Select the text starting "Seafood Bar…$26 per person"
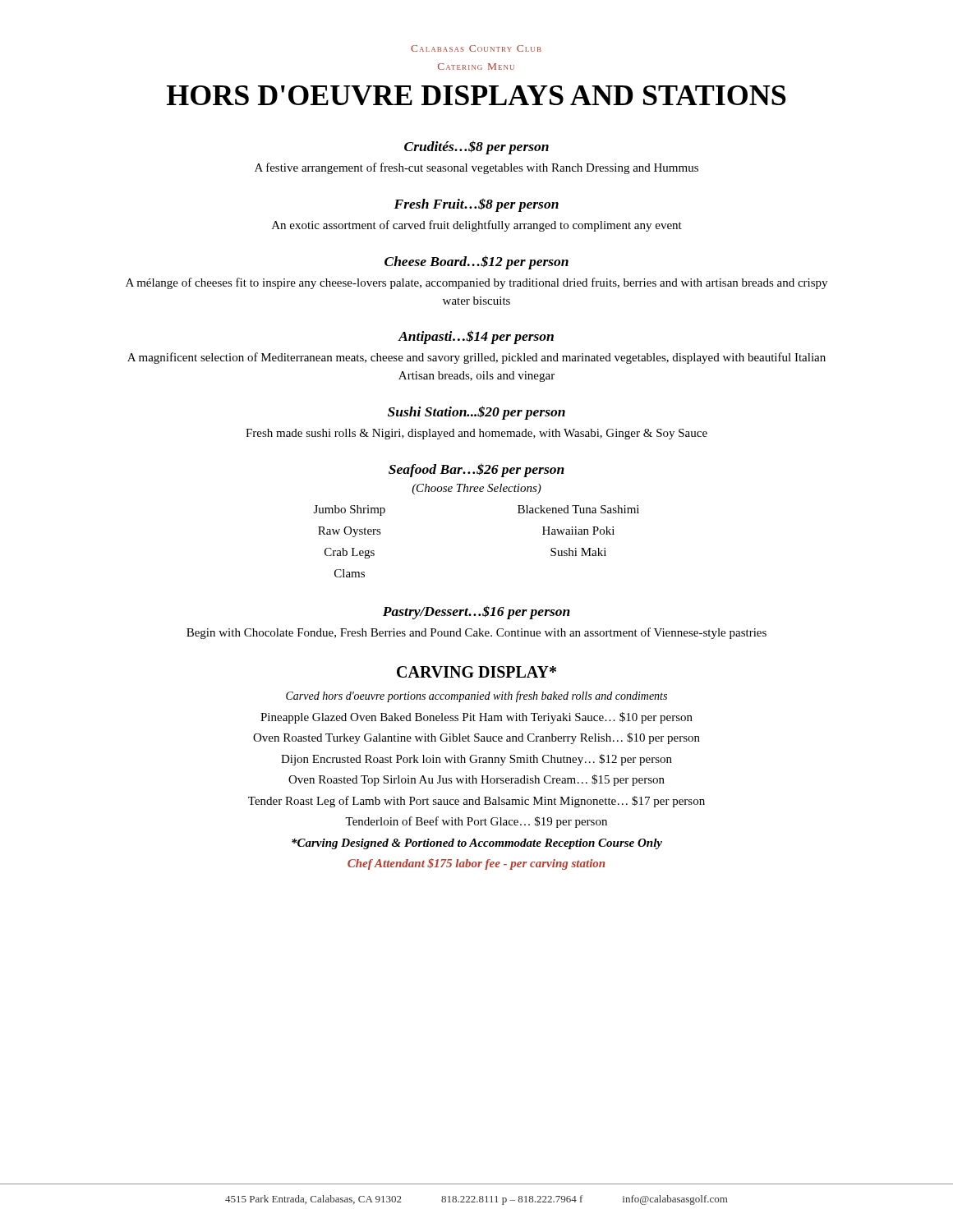 (476, 469)
